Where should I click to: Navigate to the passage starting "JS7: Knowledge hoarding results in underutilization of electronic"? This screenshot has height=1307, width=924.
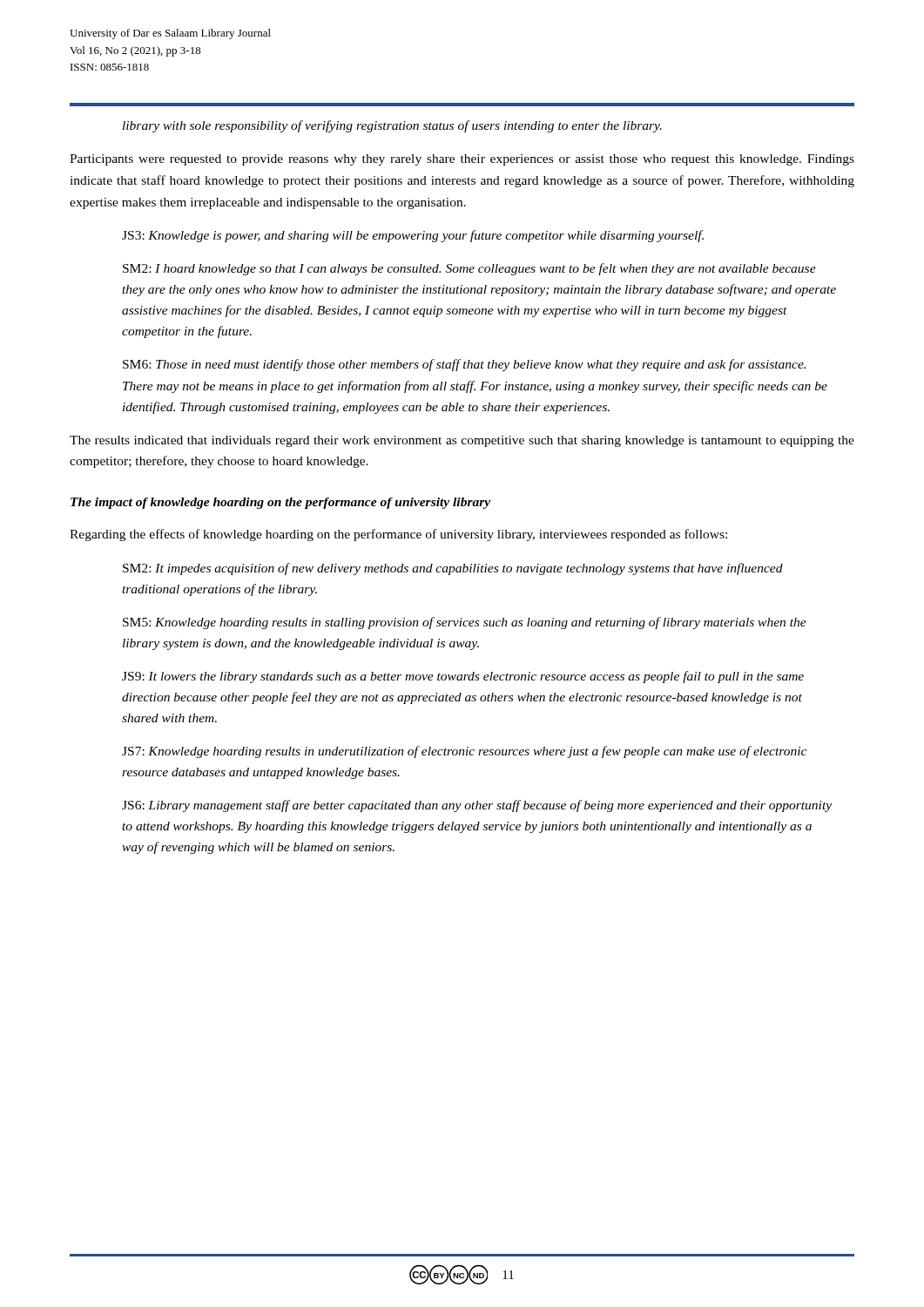464,761
